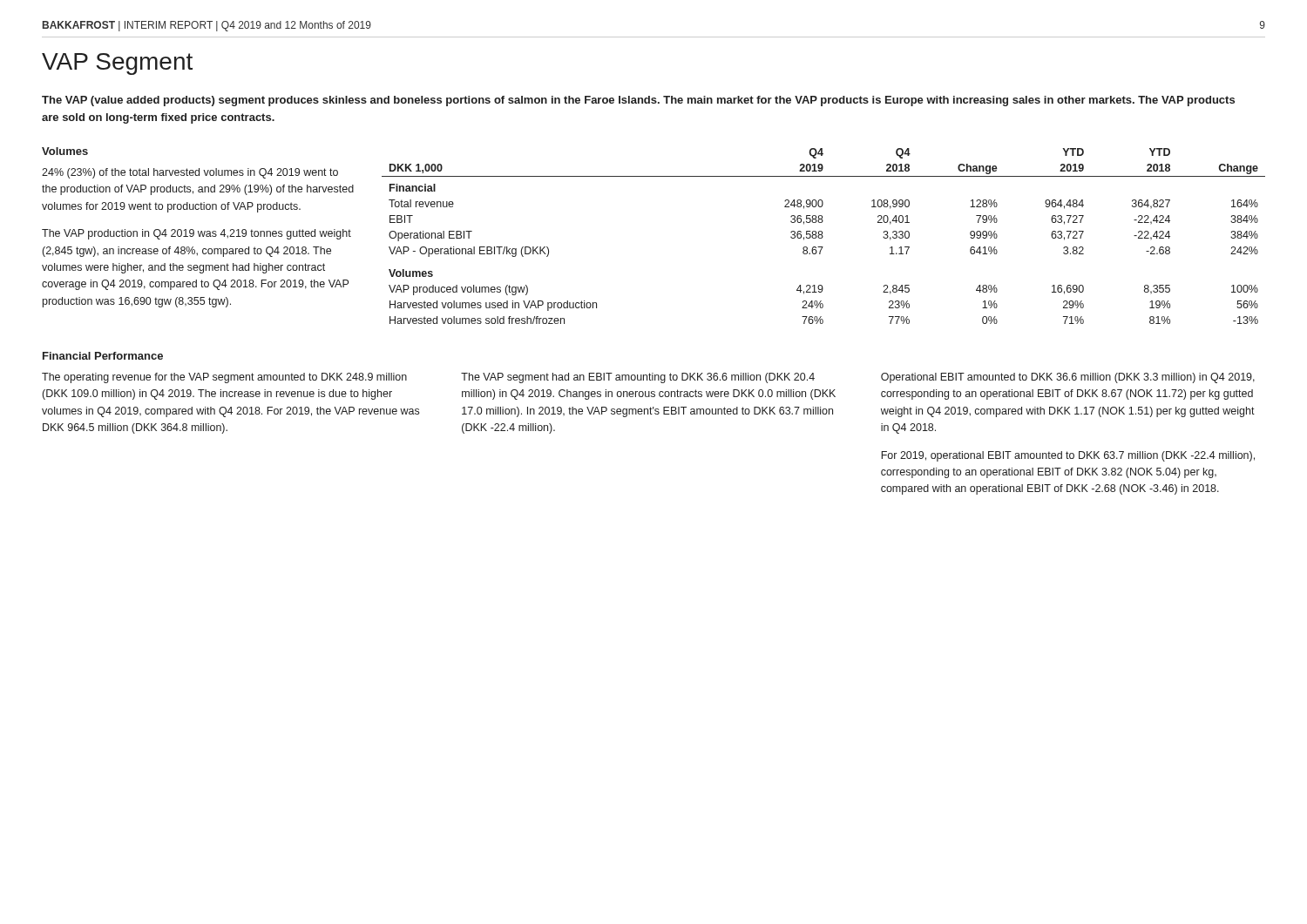The width and height of the screenshot is (1307, 924).
Task: Find the text block that reads "The VAP (value added"
Action: (x=639, y=108)
